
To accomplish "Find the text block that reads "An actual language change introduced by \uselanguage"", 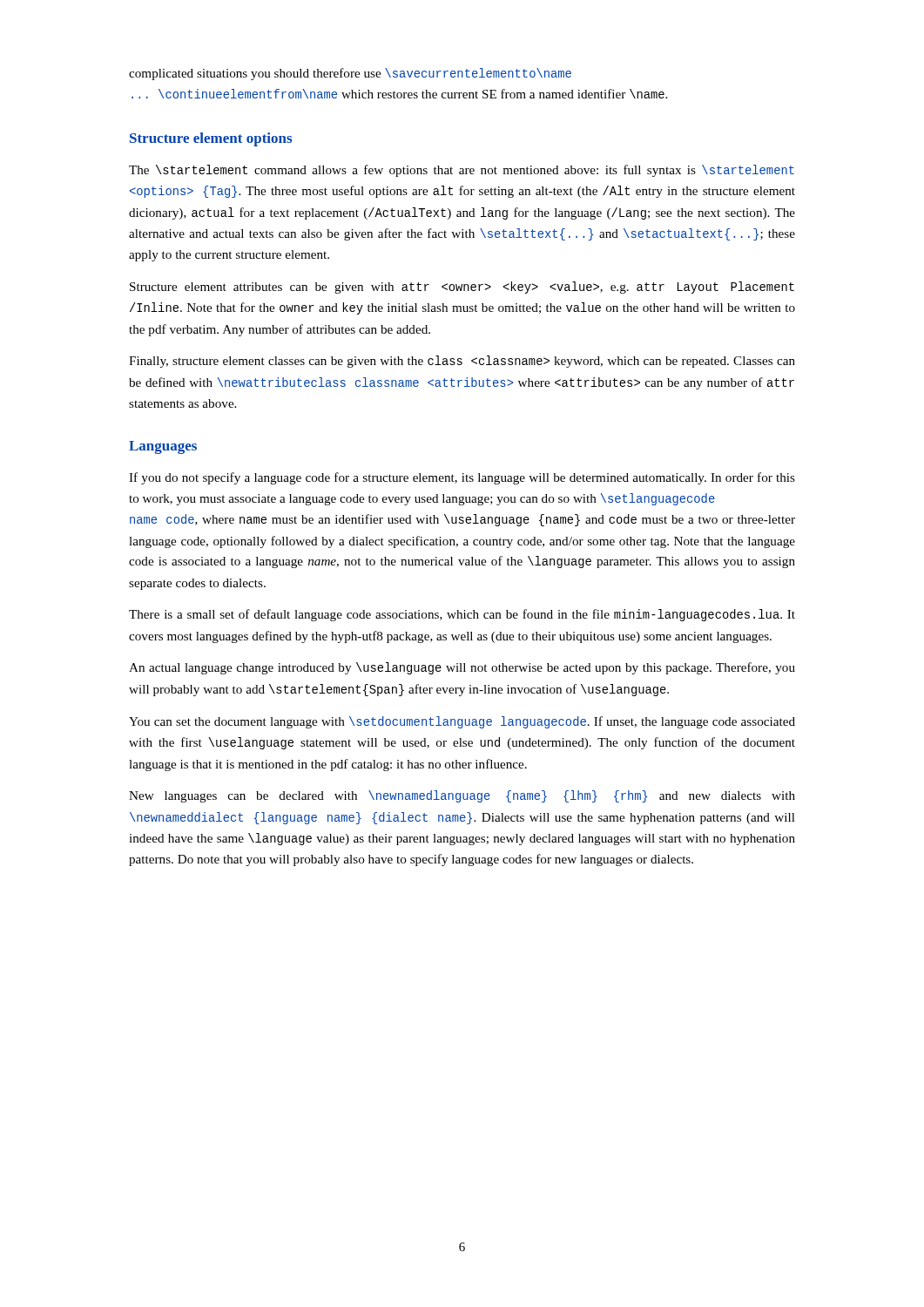I will (x=462, y=678).
